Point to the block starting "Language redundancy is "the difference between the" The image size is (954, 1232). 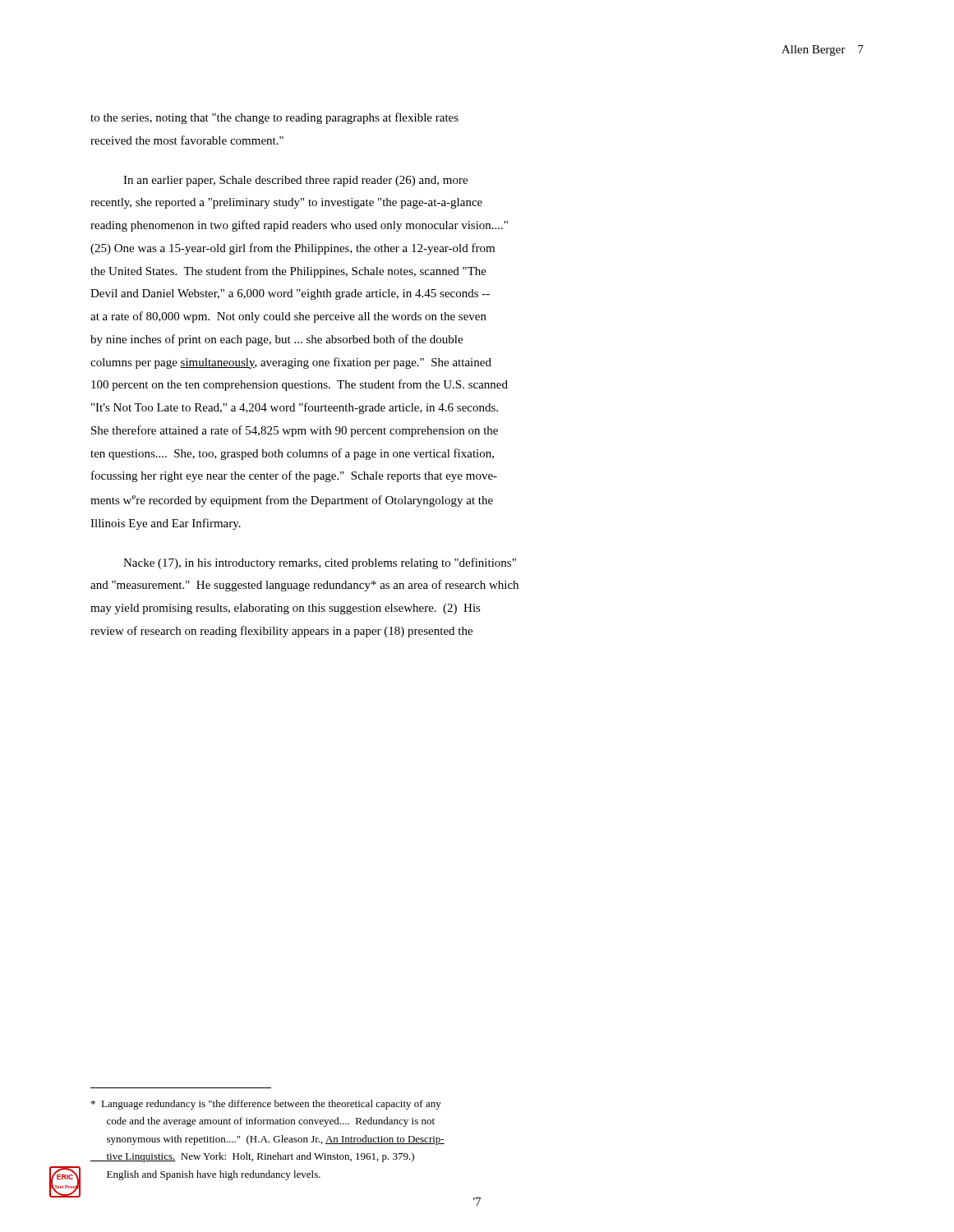pos(267,1138)
